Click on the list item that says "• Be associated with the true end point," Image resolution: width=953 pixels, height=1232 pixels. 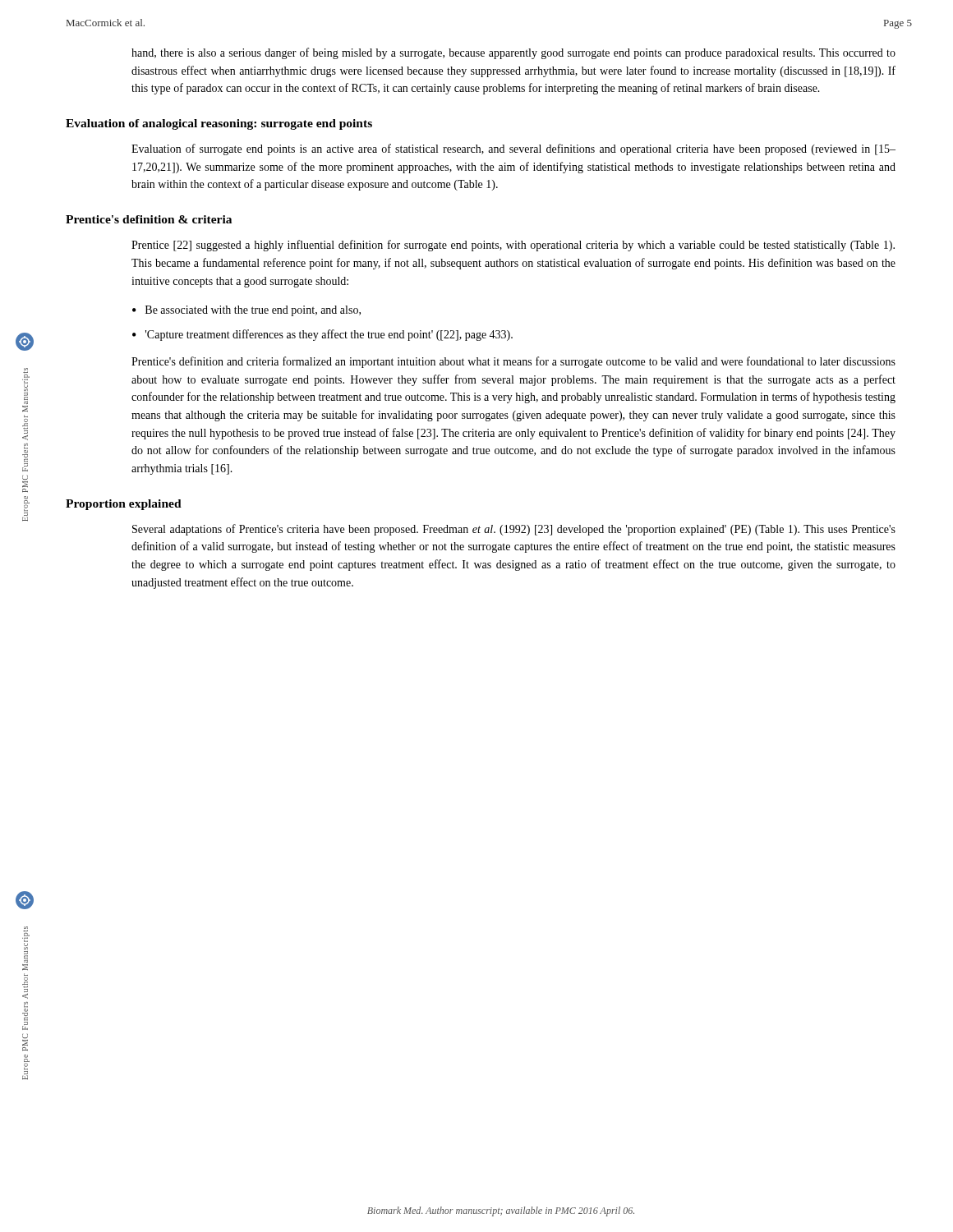point(246,311)
